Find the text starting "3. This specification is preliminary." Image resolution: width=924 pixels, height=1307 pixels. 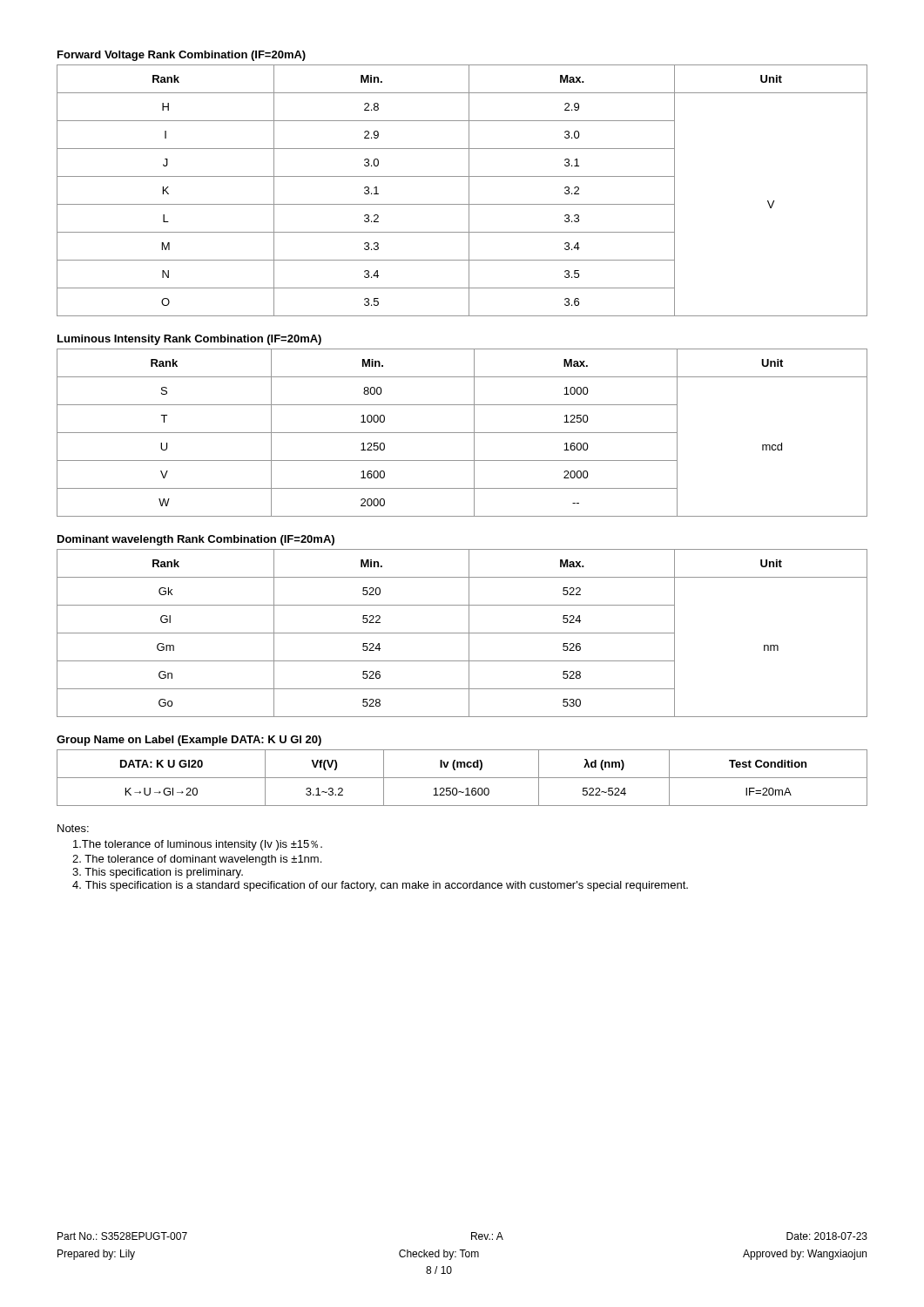coord(158,872)
